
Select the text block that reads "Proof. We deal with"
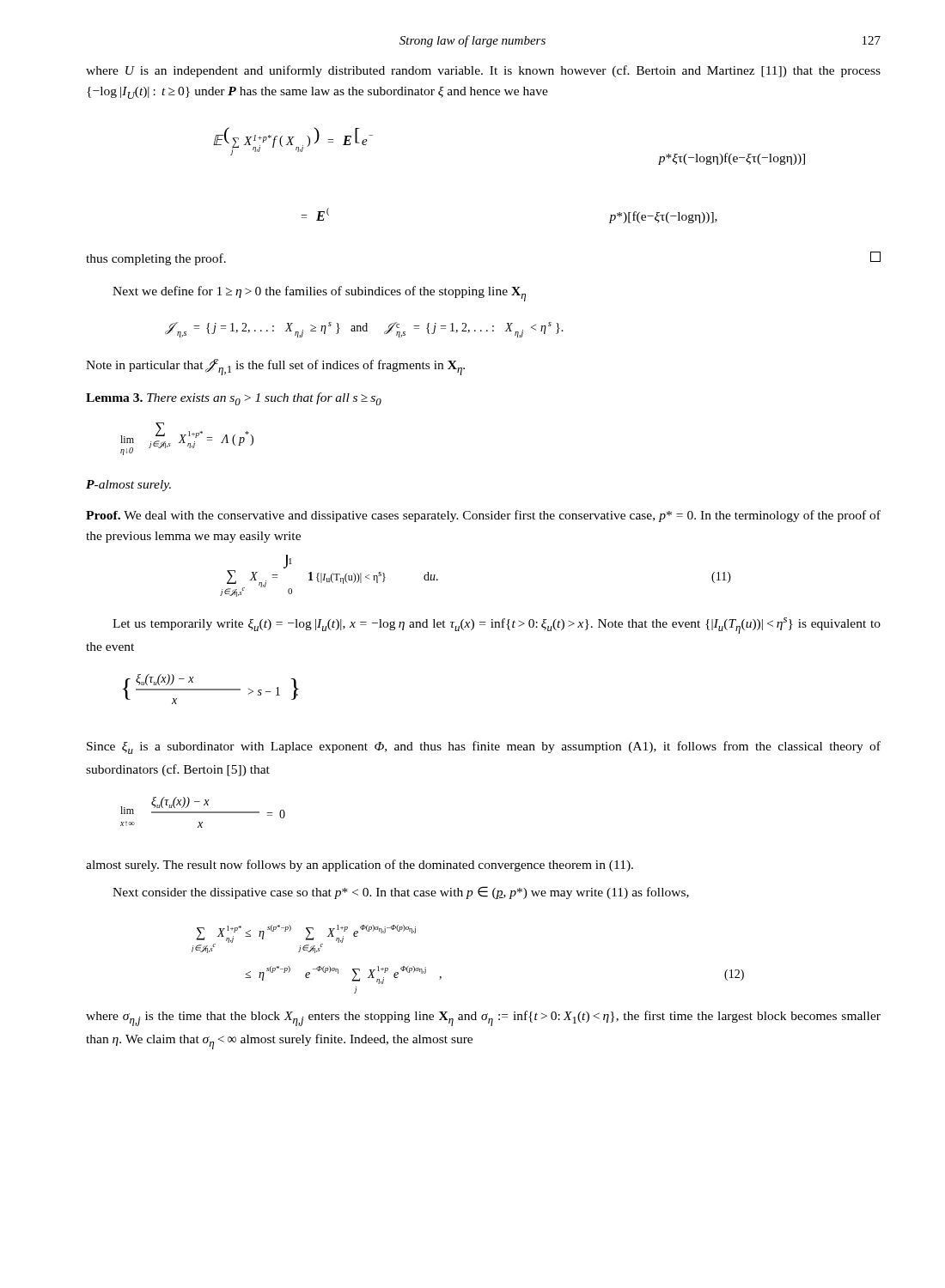pyautogui.click(x=483, y=525)
